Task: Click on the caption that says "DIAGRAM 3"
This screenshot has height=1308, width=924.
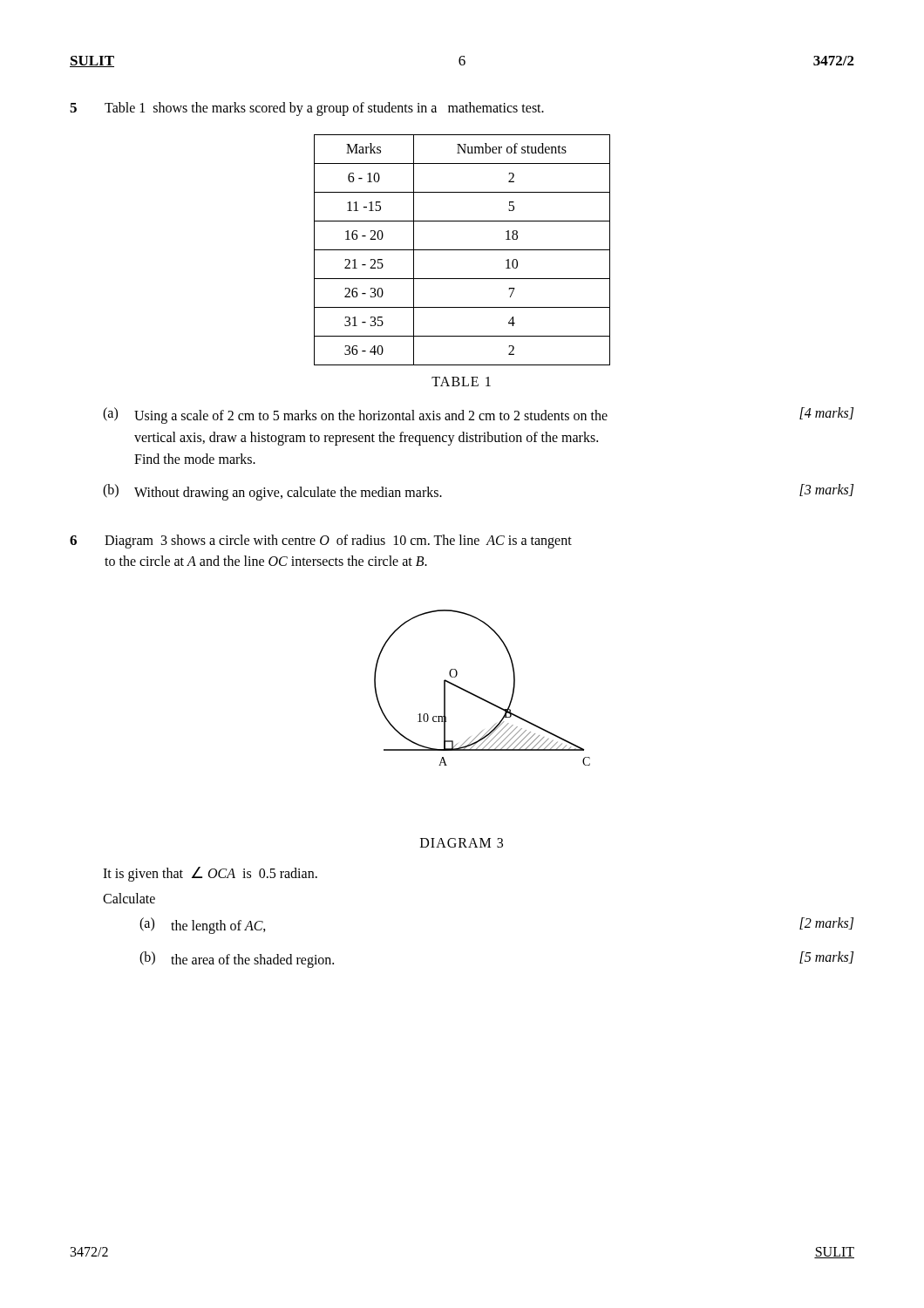Action: click(x=462, y=843)
